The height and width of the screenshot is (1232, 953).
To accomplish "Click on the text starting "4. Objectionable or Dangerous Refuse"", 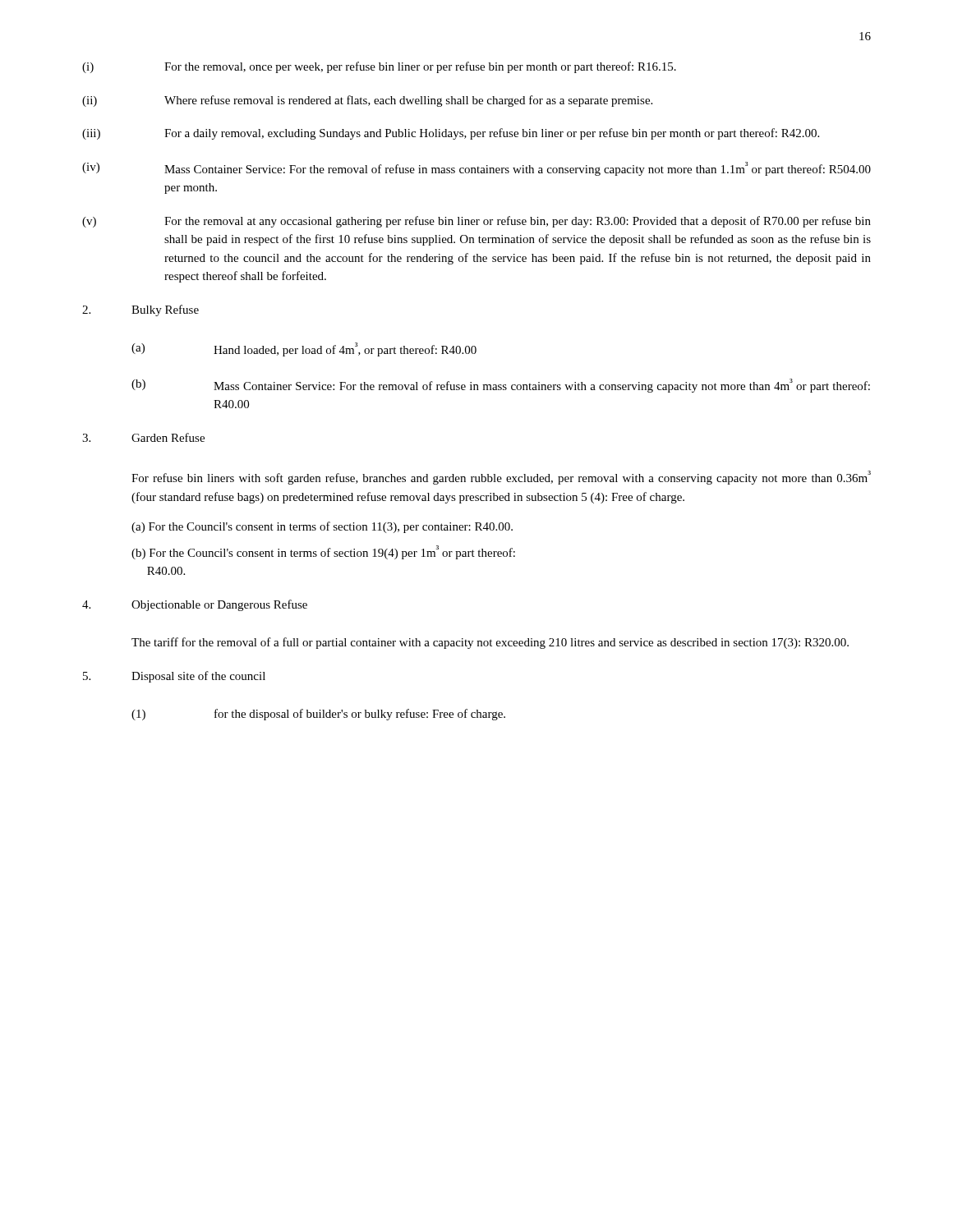I will coord(195,605).
